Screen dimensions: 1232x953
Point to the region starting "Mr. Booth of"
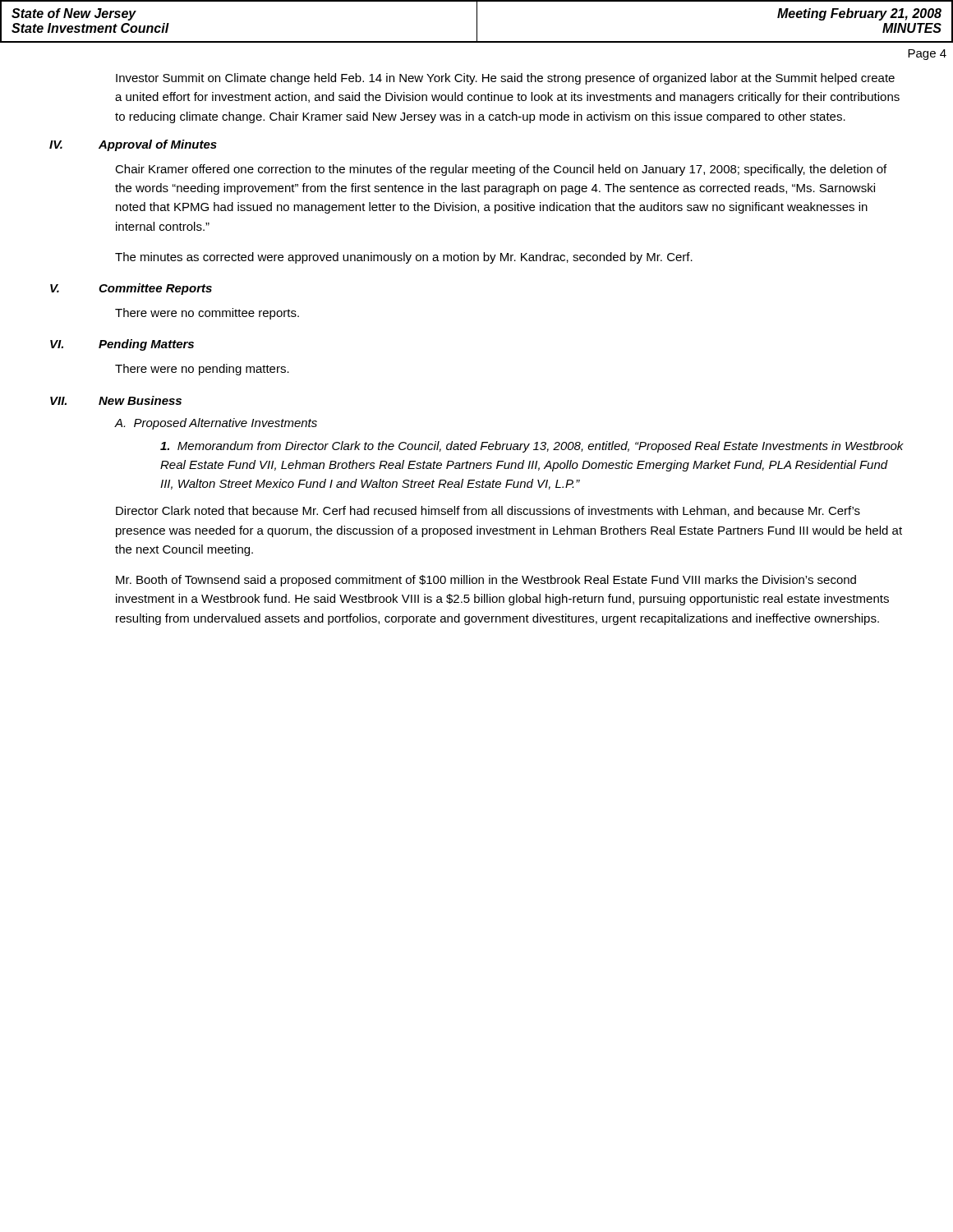(x=502, y=599)
